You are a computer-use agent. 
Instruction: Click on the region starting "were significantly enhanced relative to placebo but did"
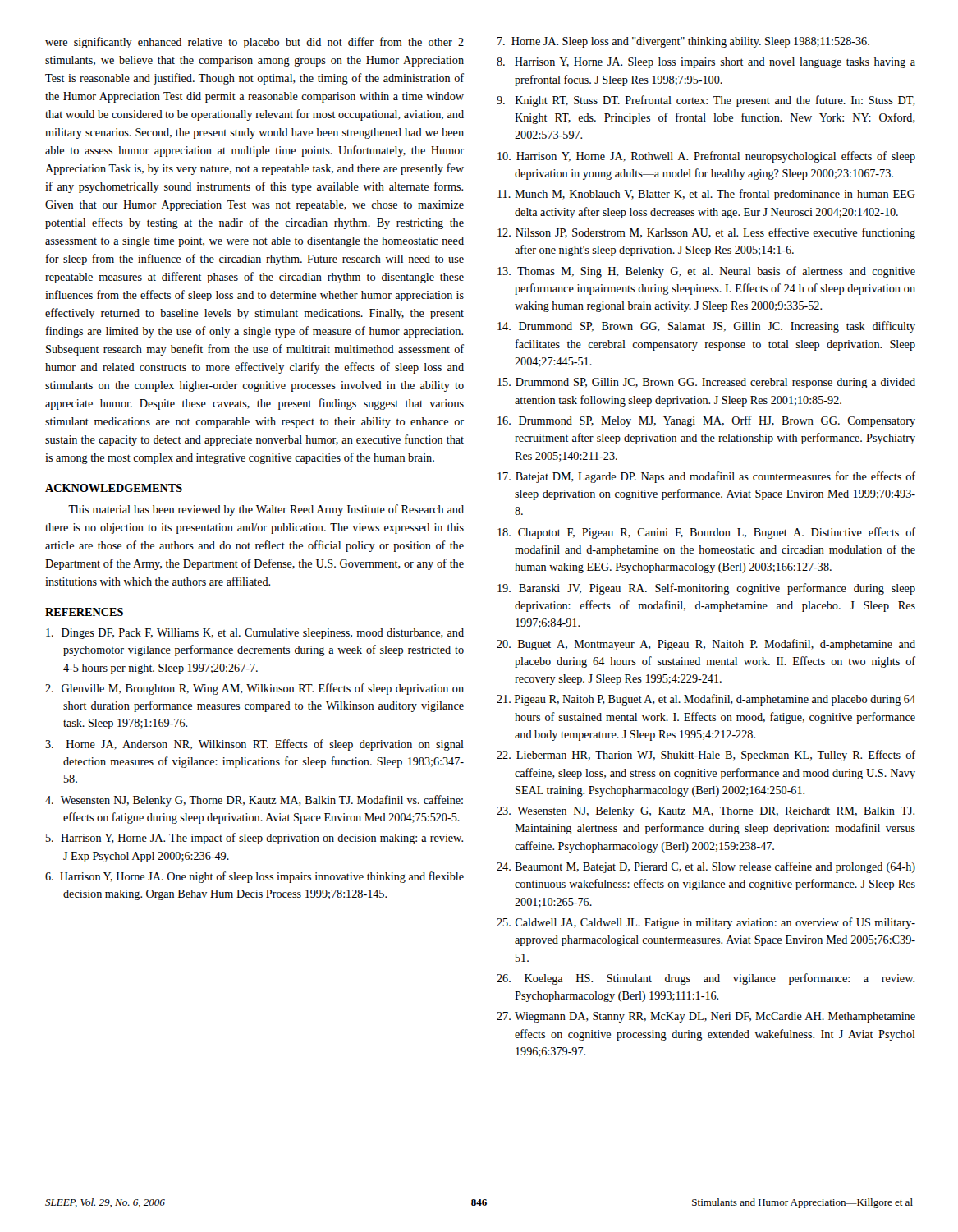254,250
